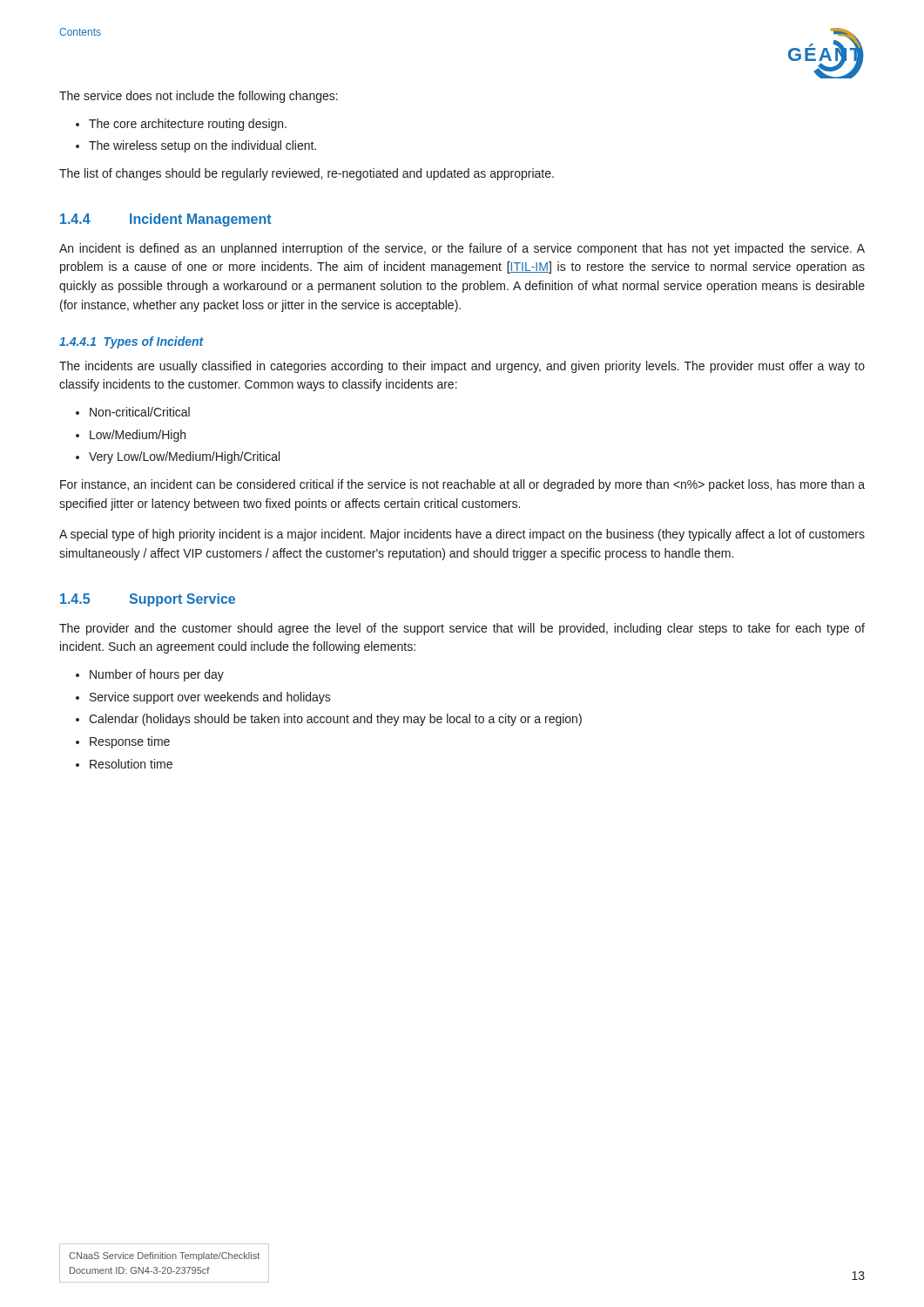Navigate to the element starting "The core architecture routing design."
Screen dimensions: 1307x924
pyautogui.click(x=188, y=123)
